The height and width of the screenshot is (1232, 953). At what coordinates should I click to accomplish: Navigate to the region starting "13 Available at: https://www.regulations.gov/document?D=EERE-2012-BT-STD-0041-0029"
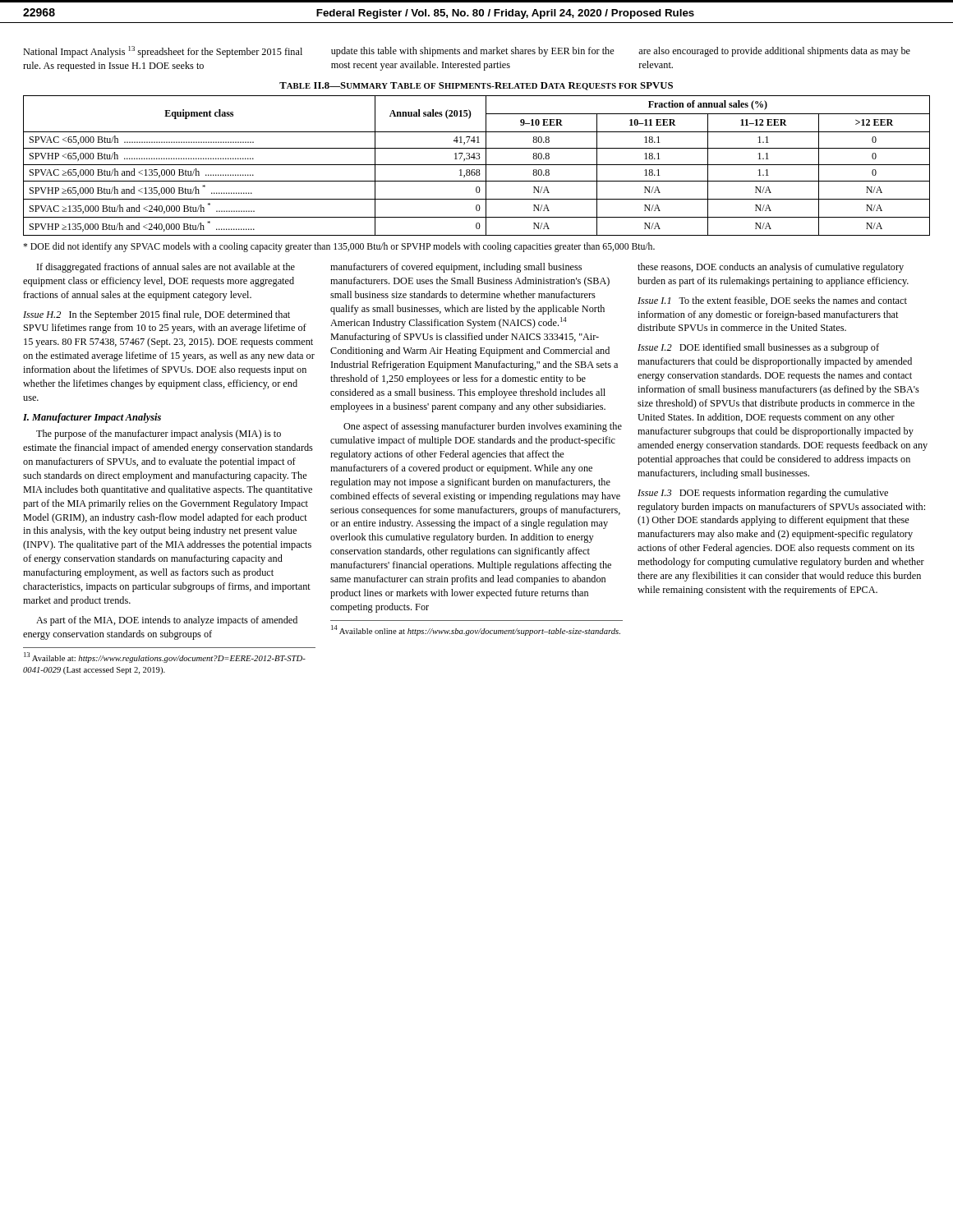pyautogui.click(x=164, y=662)
